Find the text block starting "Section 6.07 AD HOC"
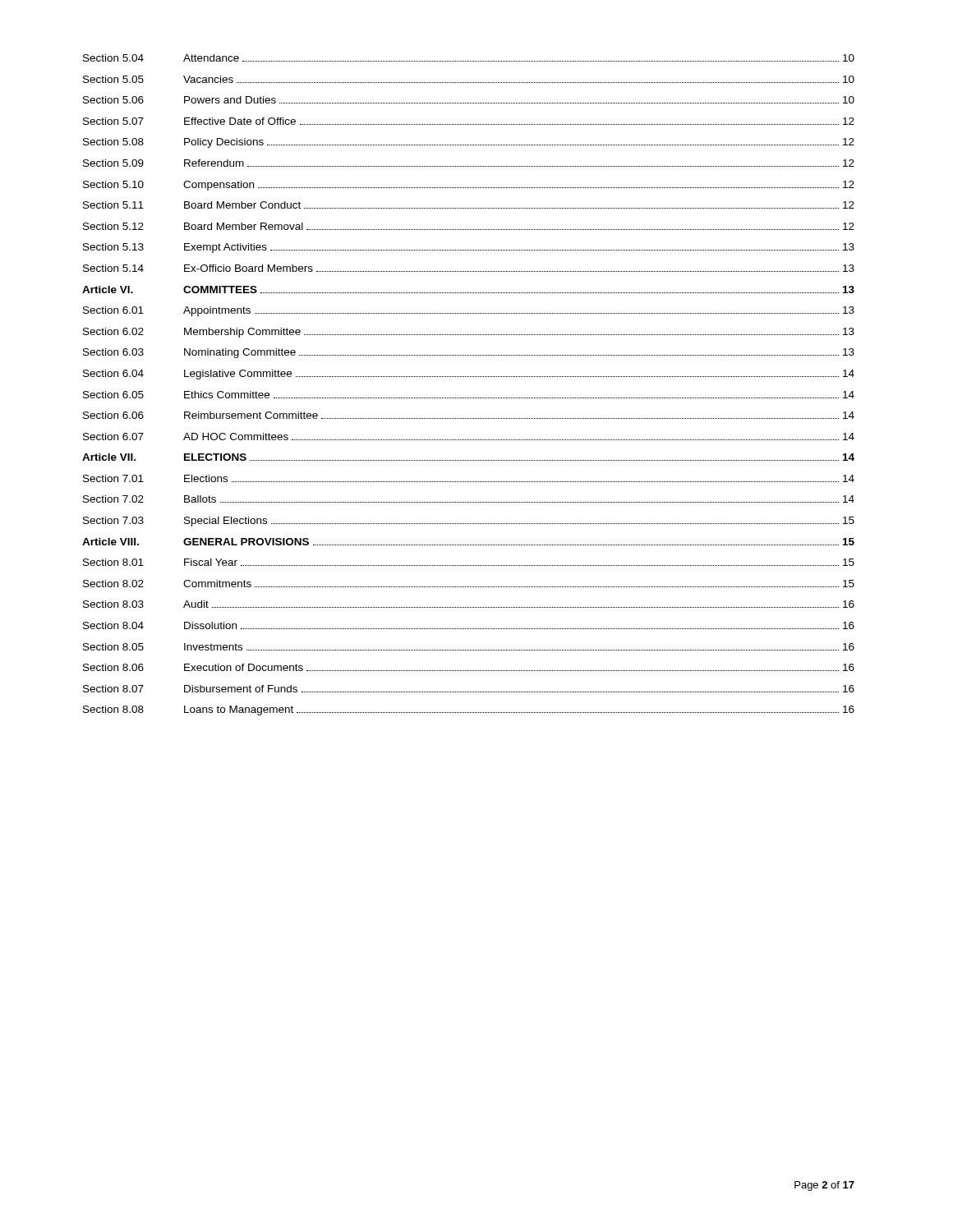The width and height of the screenshot is (953, 1232). 468,436
